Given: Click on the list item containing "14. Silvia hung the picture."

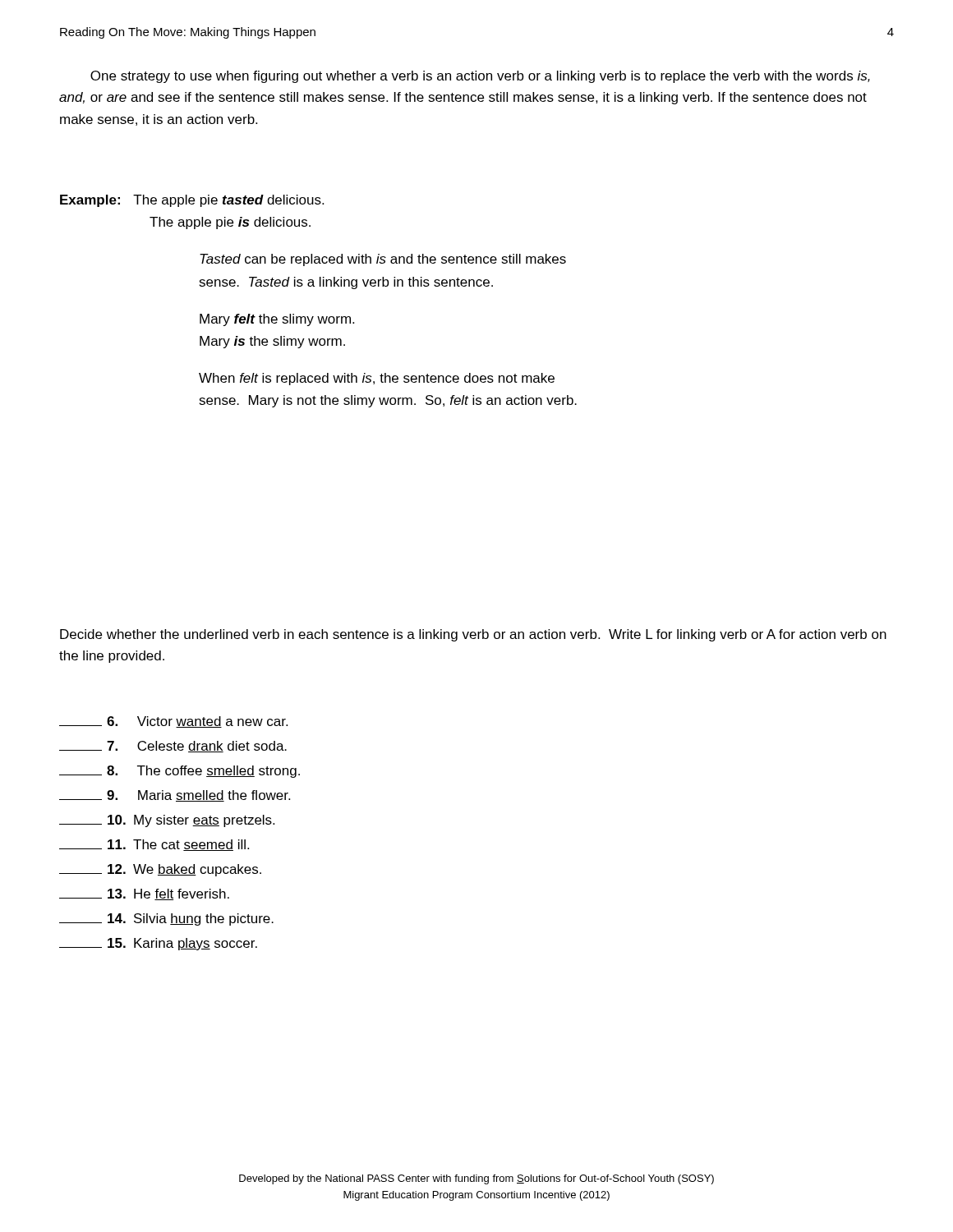Looking at the screenshot, I should [166, 919].
